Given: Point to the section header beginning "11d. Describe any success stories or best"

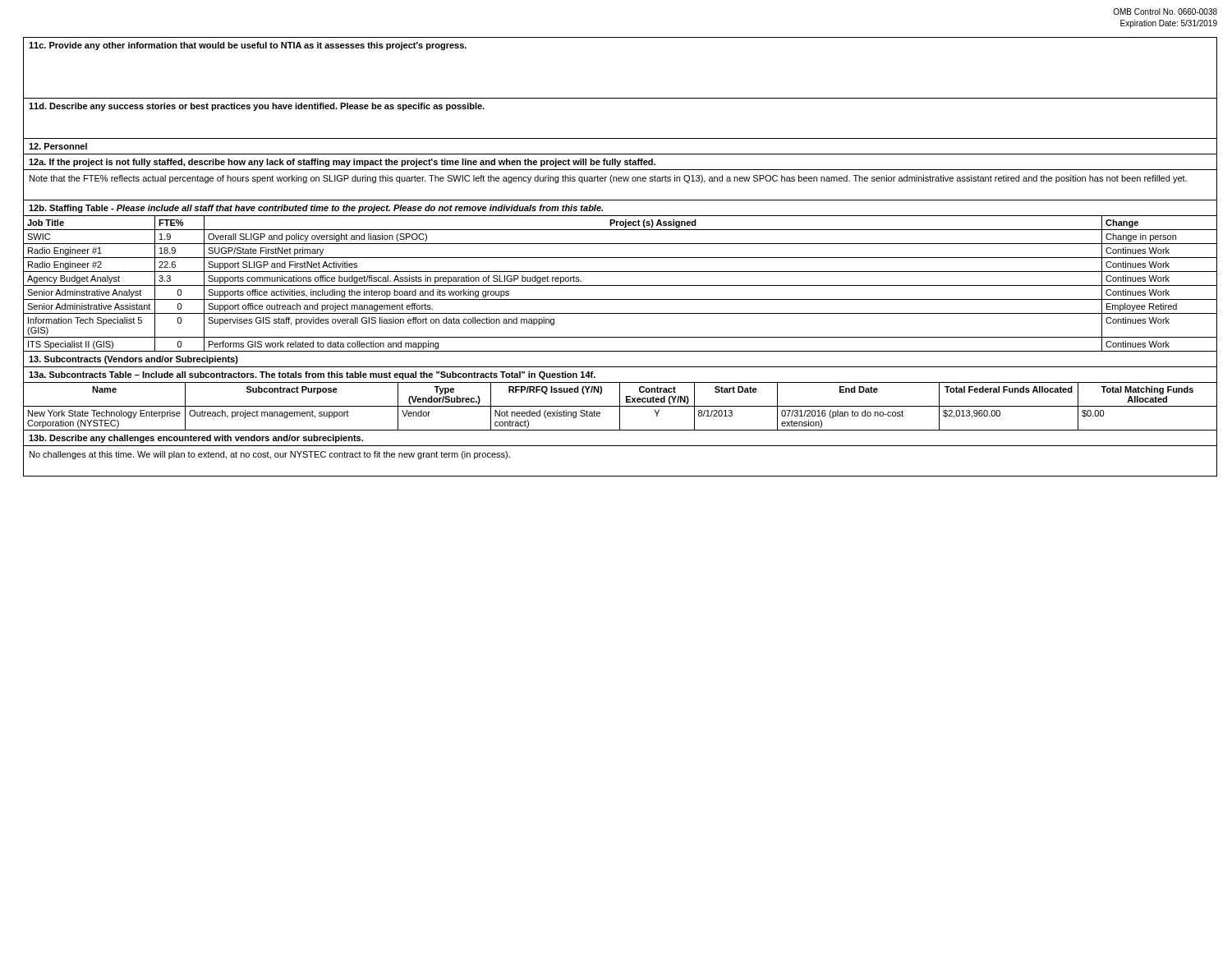Looking at the screenshot, I should click(x=257, y=106).
